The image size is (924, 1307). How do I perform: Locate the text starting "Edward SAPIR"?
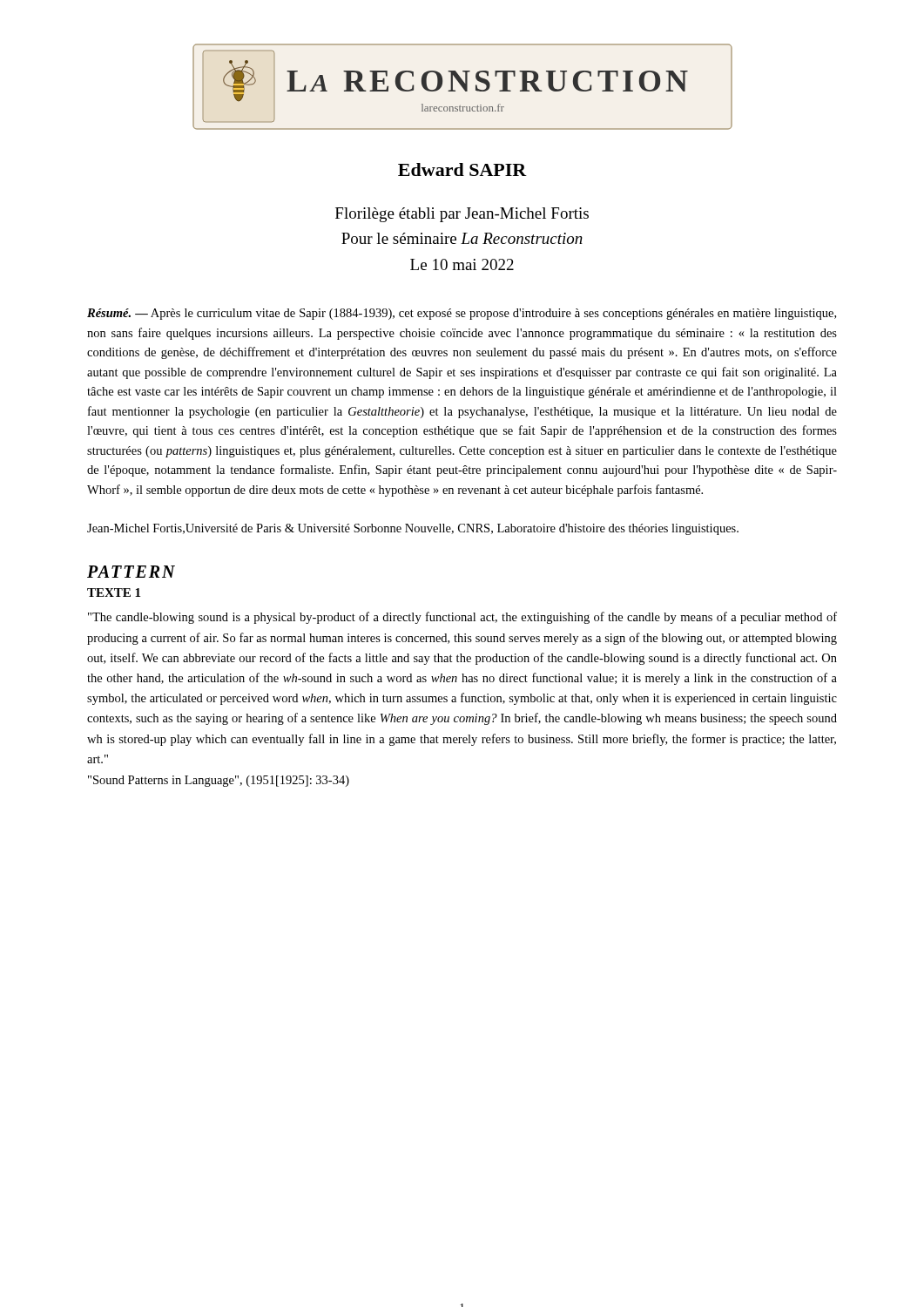pyautogui.click(x=462, y=169)
